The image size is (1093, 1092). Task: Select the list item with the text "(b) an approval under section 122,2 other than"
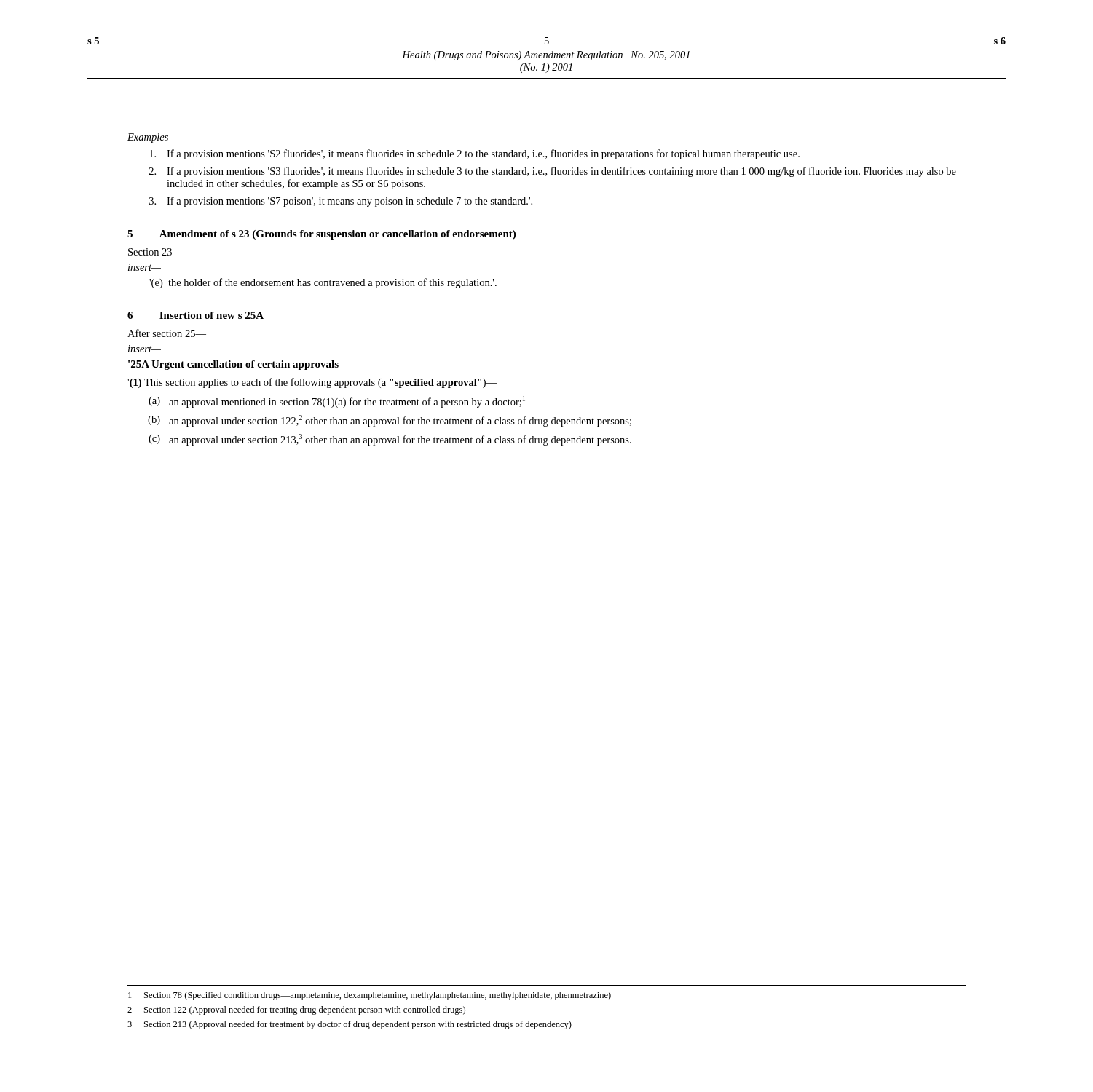click(546, 420)
